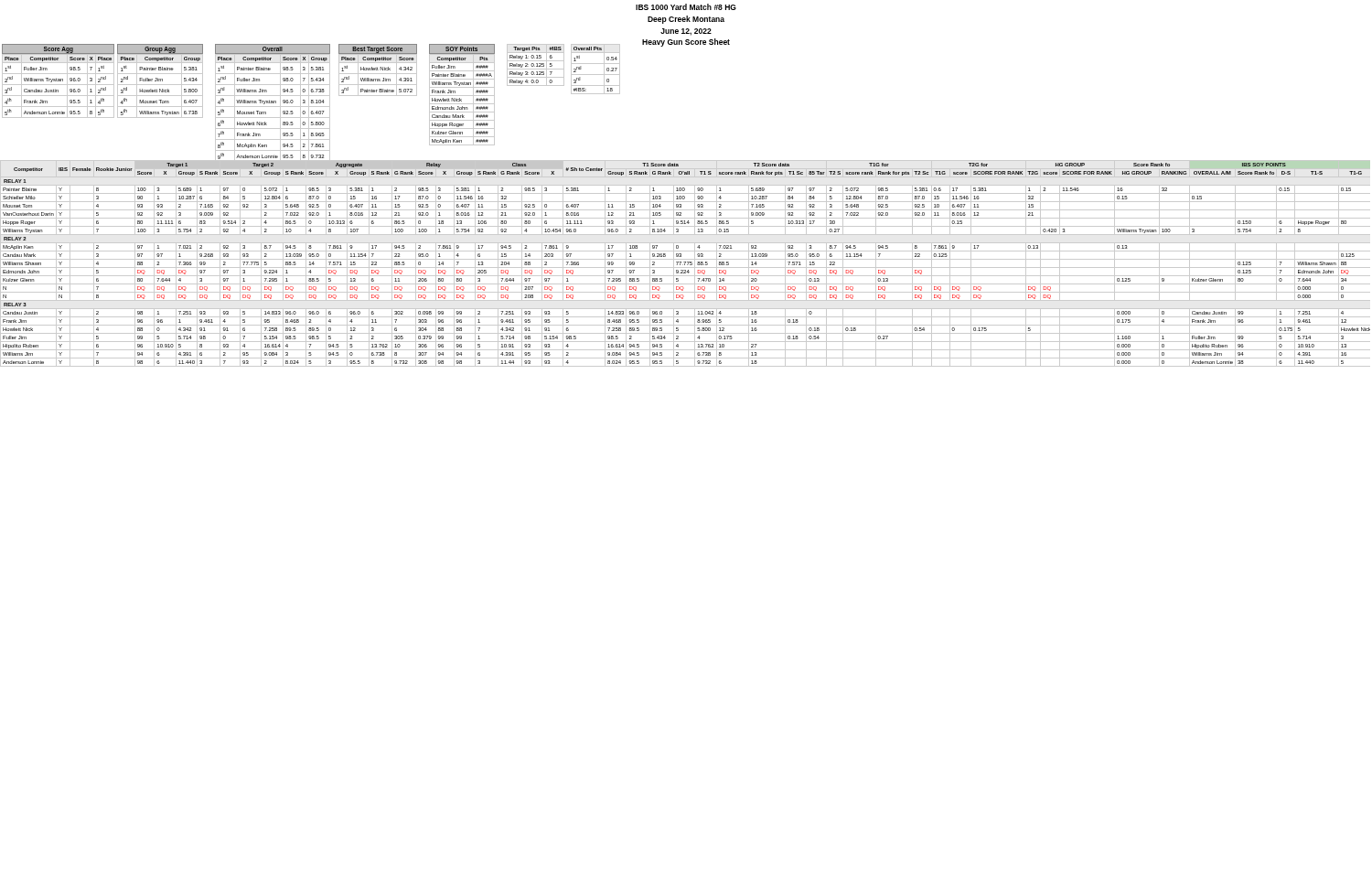This screenshot has width=1372, height=888.
Task: Locate the title
Action: click(x=686, y=25)
